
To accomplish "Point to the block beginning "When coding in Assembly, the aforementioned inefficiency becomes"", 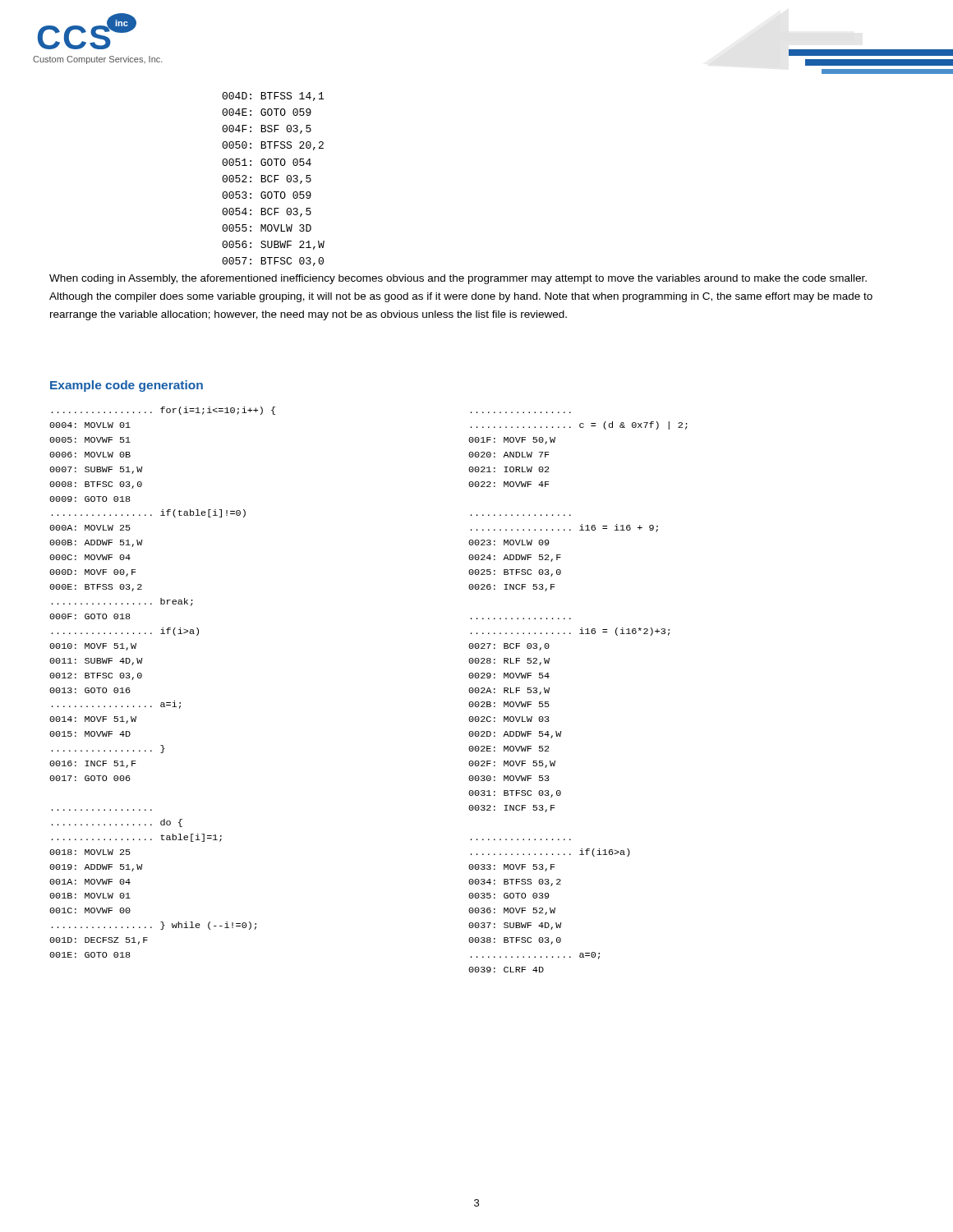I will pyautogui.click(x=461, y=296).
